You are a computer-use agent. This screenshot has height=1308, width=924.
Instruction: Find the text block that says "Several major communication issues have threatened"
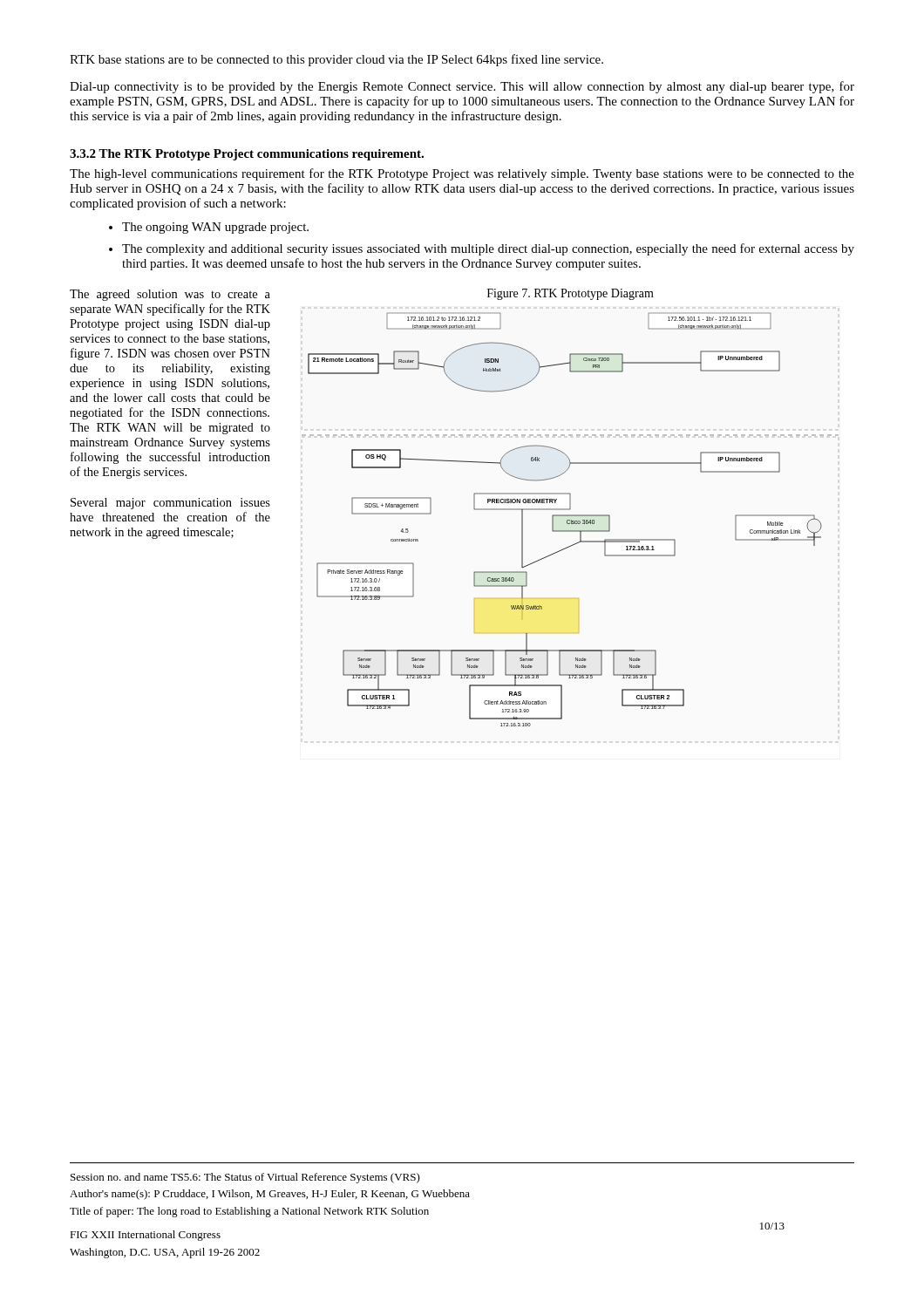(x=170, y=517)
